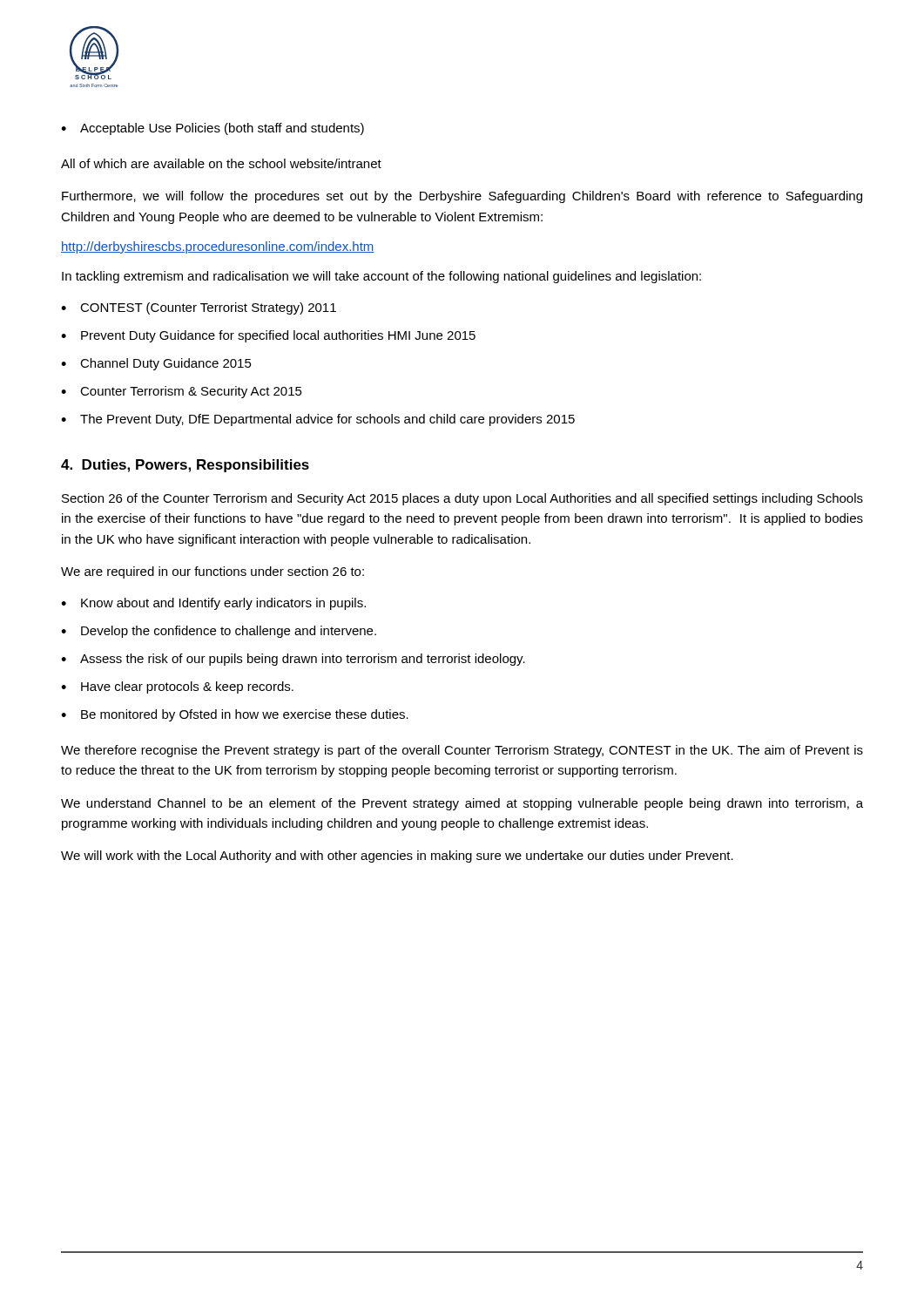
Task: Click the passage that begins "We are required in our functions"
Action: pos(212,572)
